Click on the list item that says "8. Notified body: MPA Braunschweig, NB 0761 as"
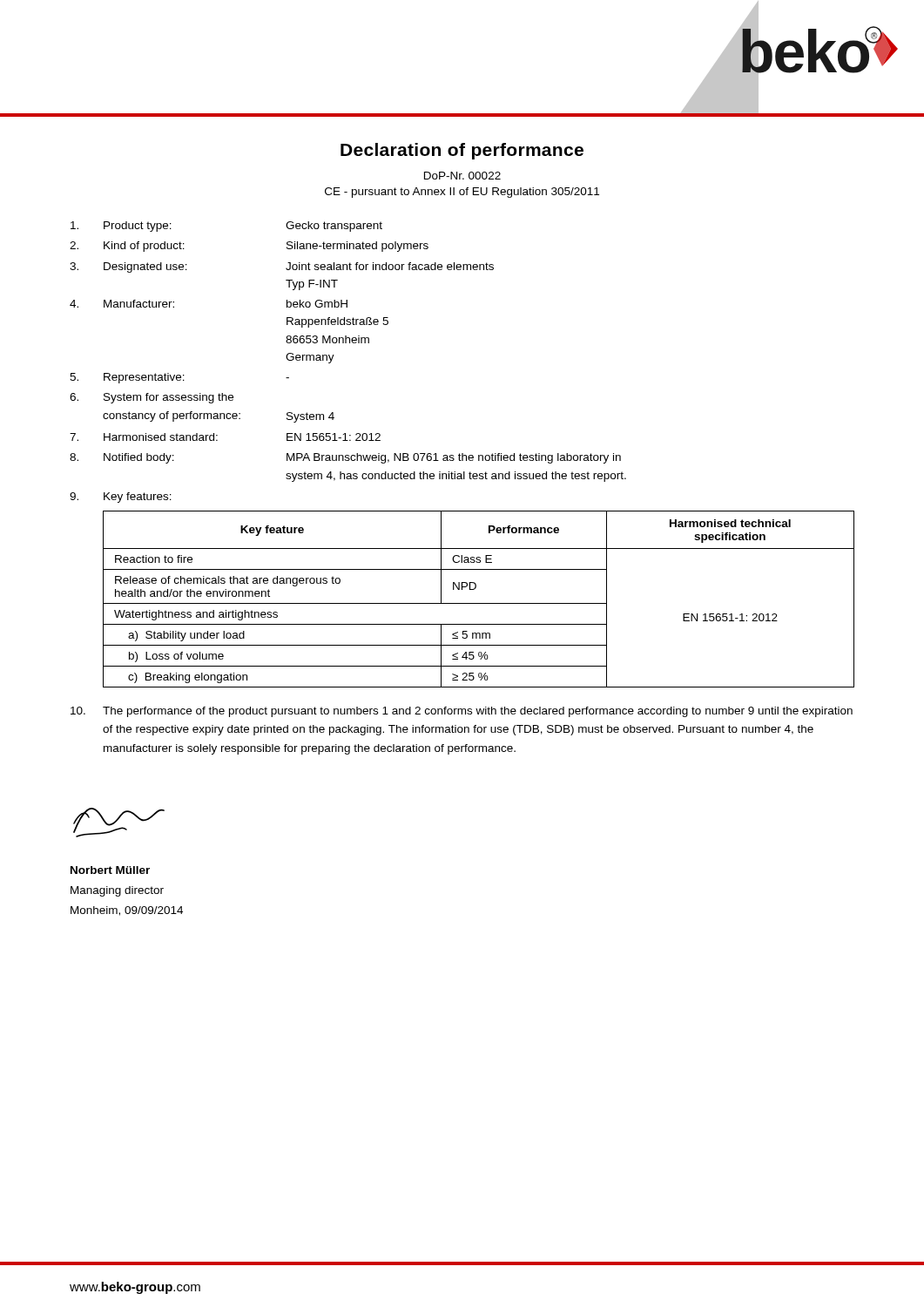The width and height of the screenshot is (924, 1307). (x=348, y=467)
